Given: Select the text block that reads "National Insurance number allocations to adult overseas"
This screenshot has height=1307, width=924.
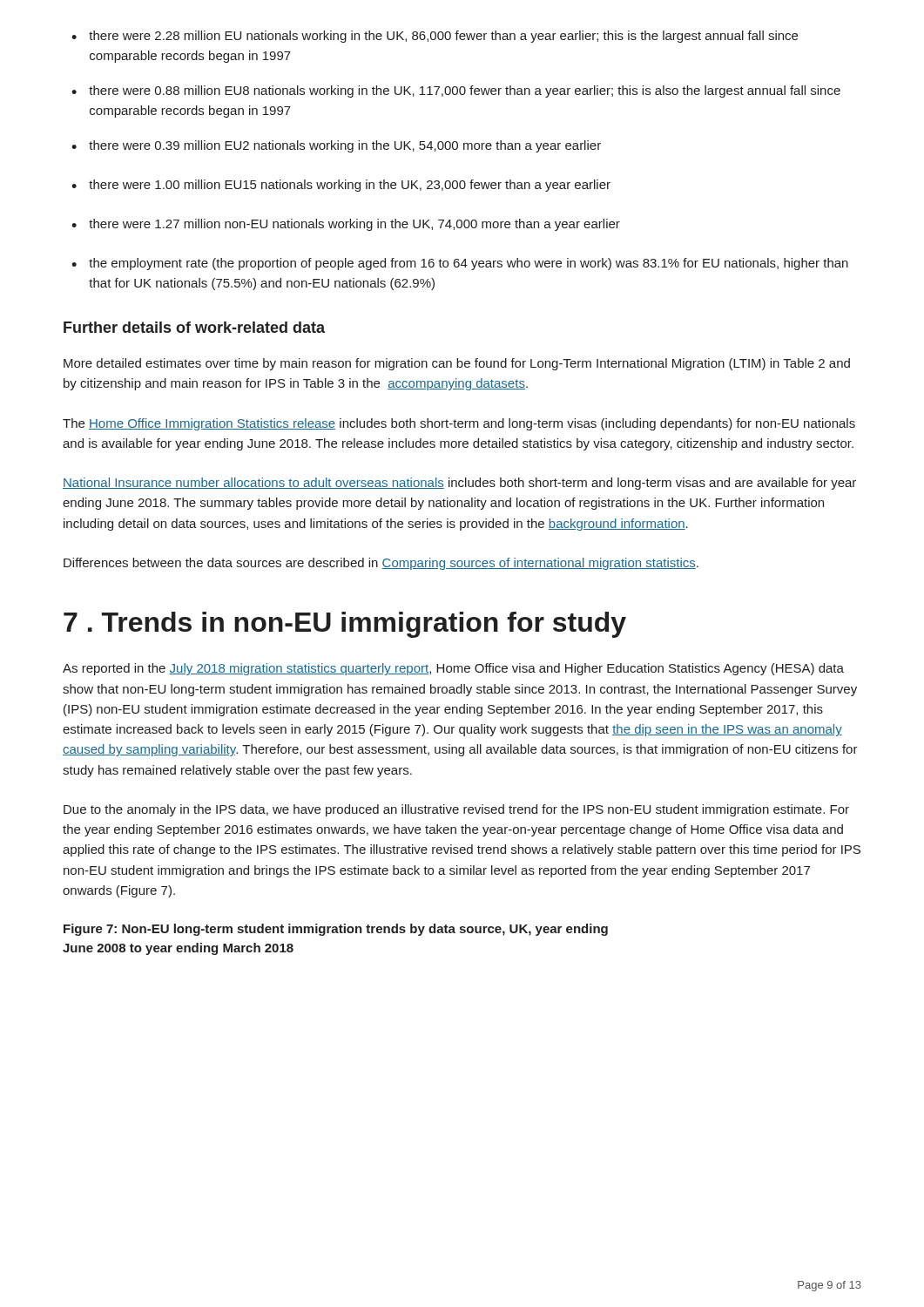Looking at the screenshot, I should [460, 503].
